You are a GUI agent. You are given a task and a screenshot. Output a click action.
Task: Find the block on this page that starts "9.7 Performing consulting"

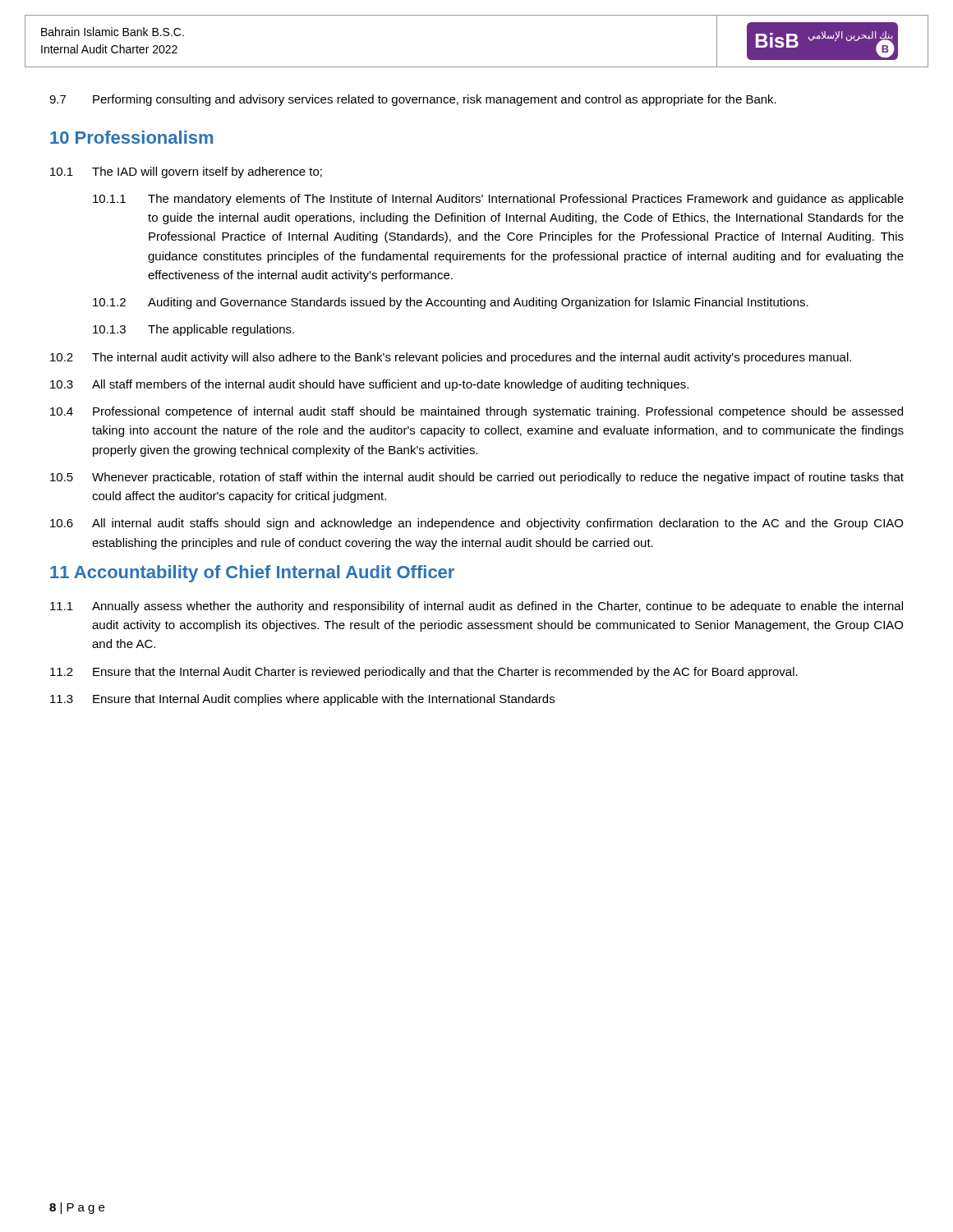(x=413, y=100)
